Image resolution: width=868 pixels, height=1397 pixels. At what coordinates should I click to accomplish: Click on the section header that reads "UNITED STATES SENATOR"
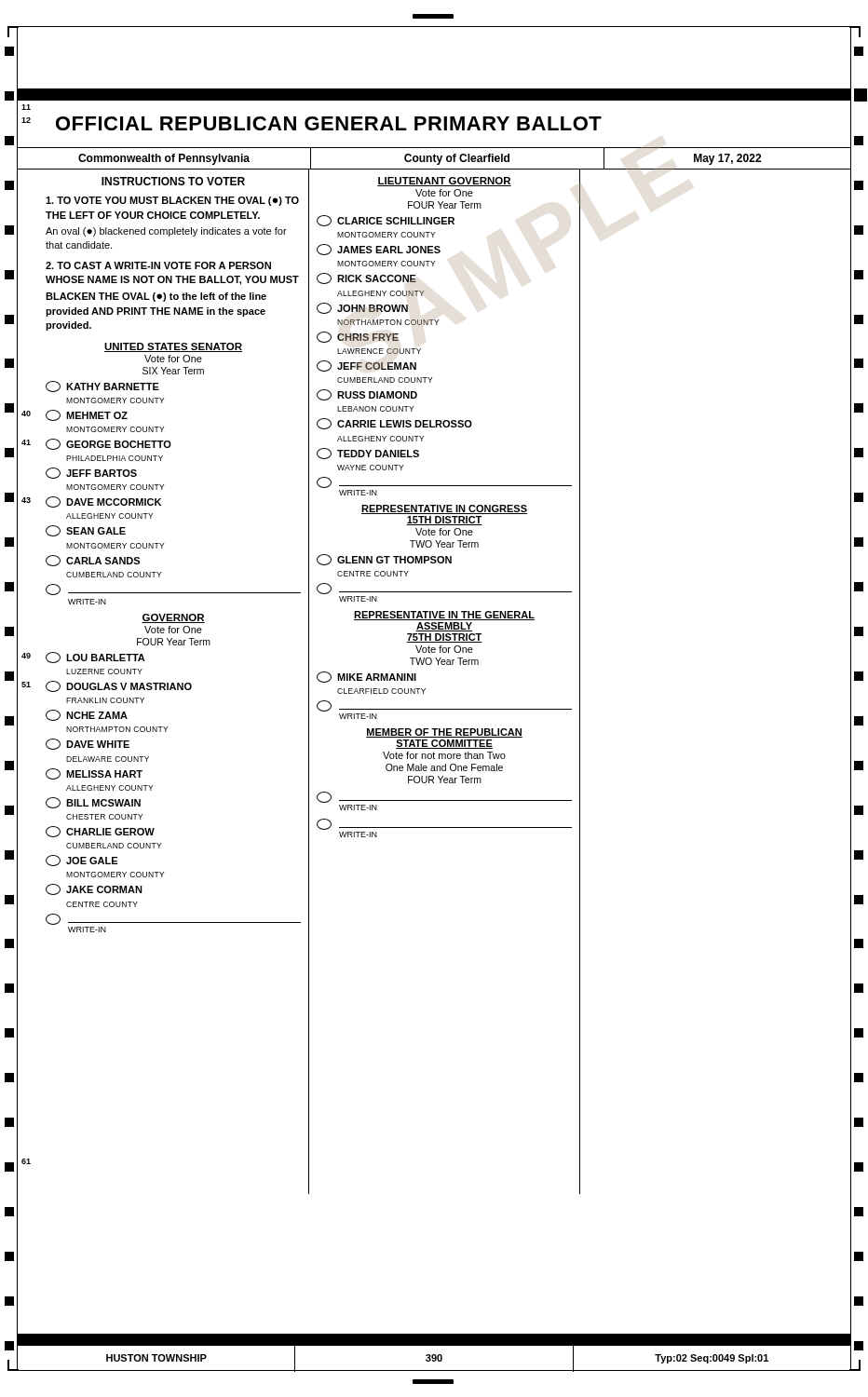(x=173, y=346)
